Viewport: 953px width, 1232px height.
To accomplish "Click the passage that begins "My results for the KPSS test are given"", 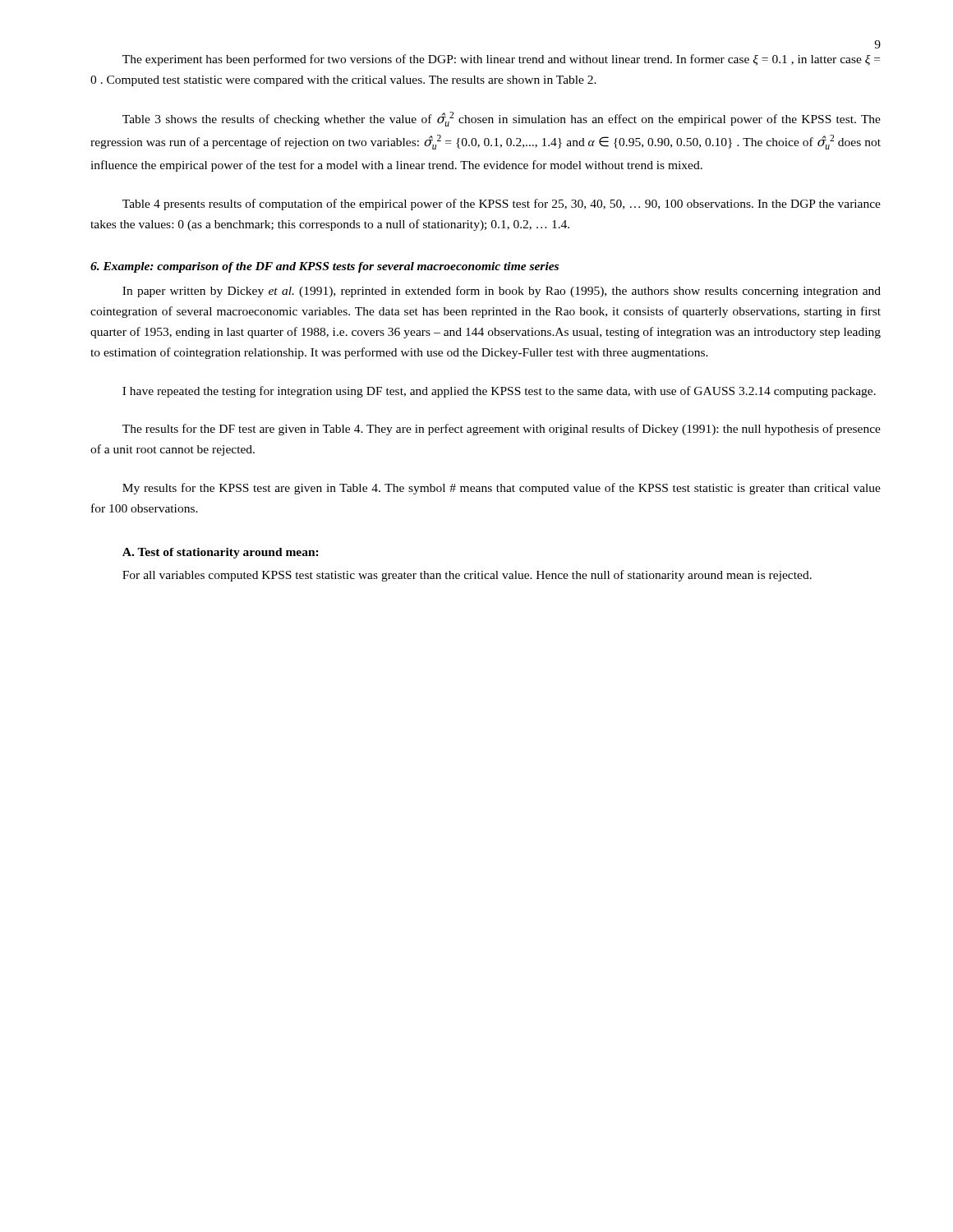I will click(x=486, y=498).
